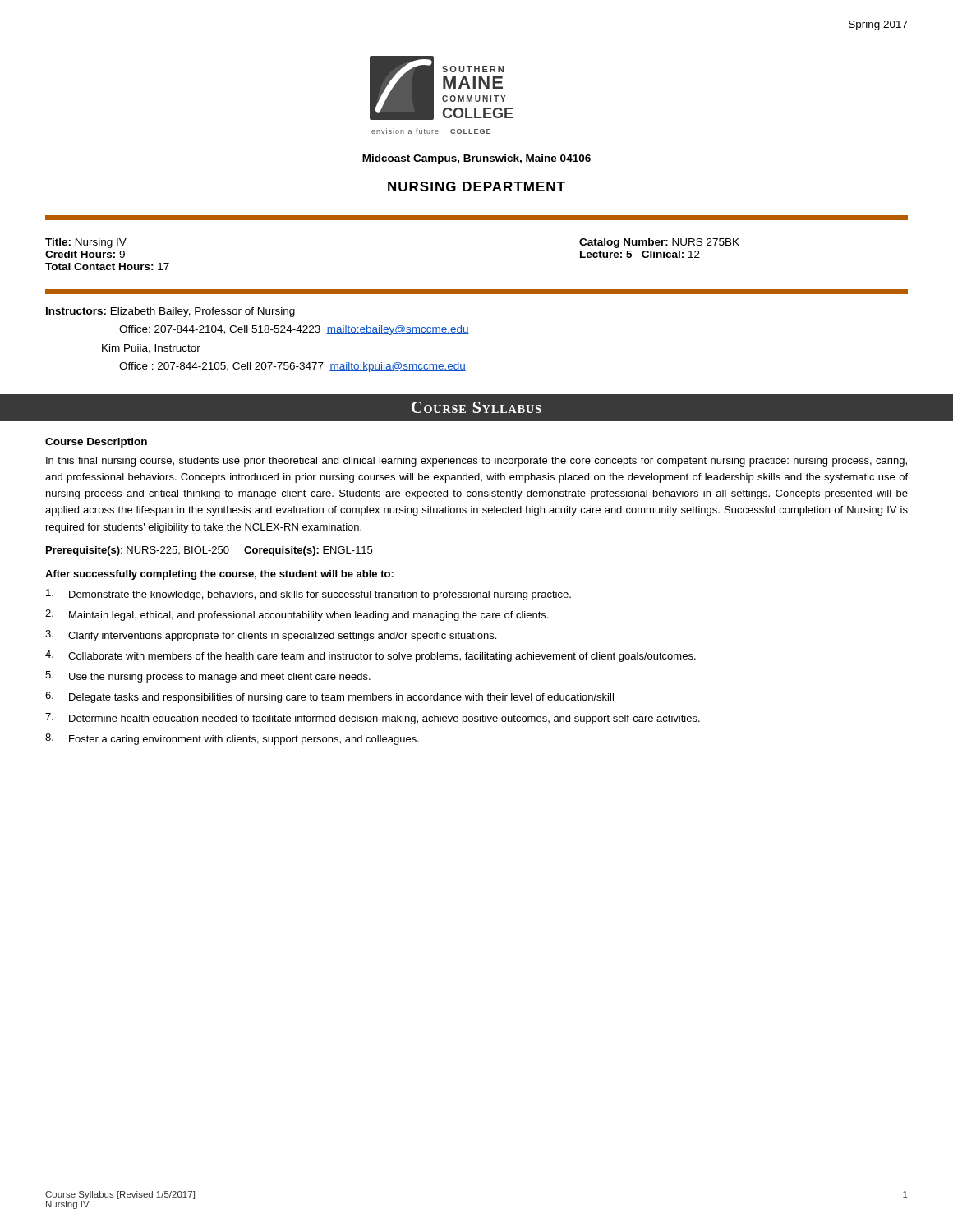The height and width of the screenshot is (1232, 953).
Task: Locate the block of text that opens with "6. Delegate tasks and"
Action: point(476,698)
